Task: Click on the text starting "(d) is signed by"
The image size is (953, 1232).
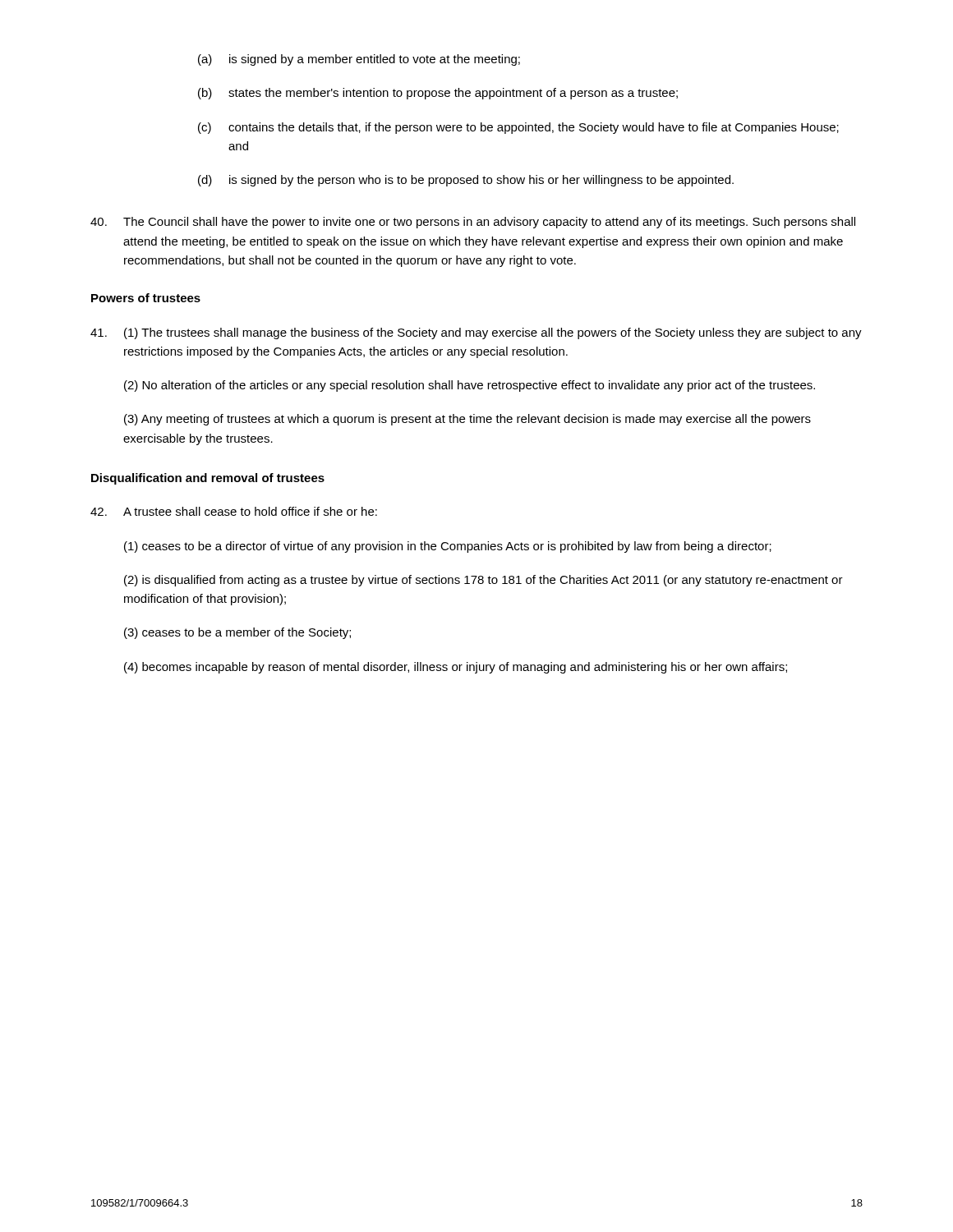Action: [466, 180]
